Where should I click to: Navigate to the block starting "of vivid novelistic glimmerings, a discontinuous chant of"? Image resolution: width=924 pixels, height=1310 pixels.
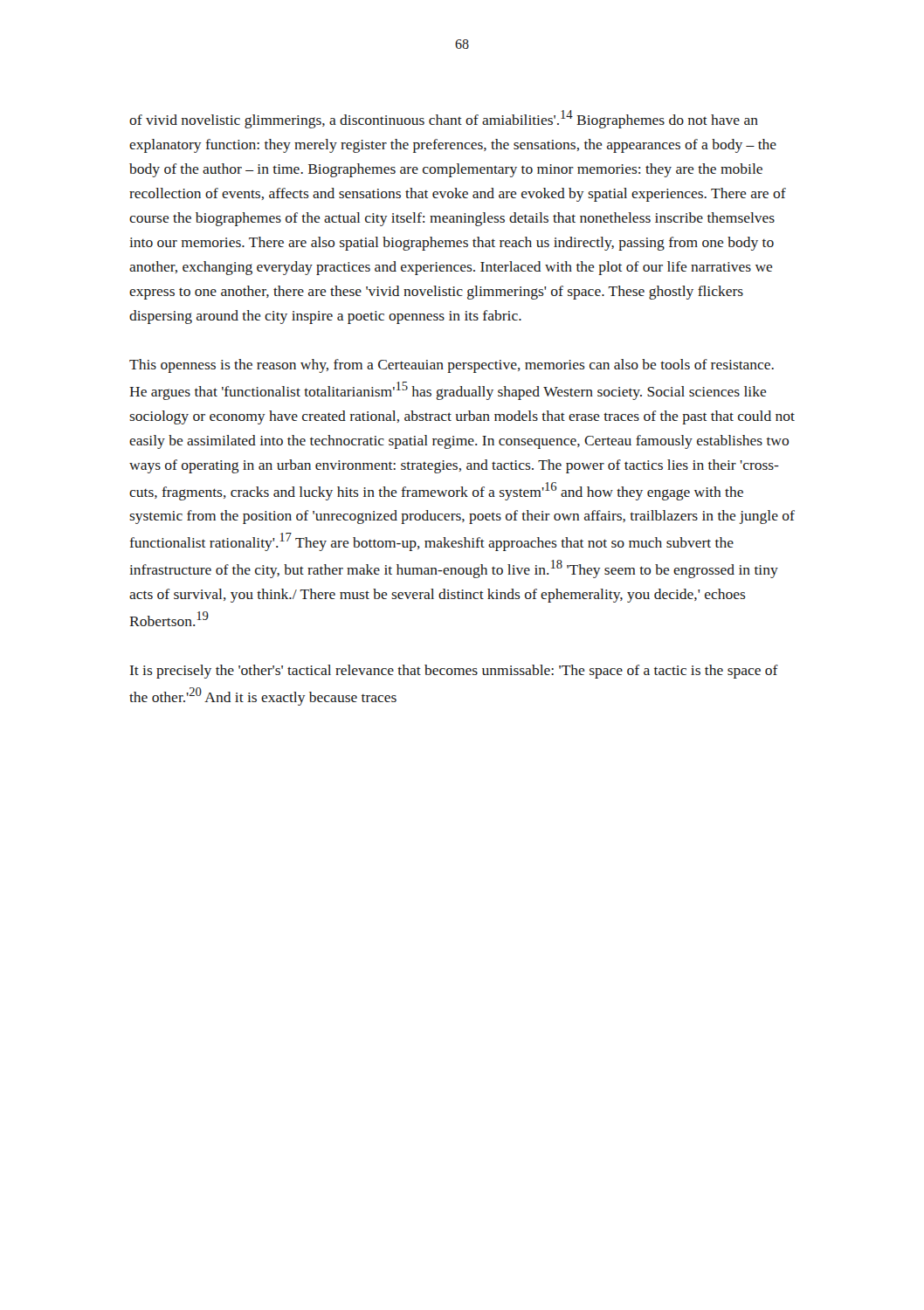click(x=457, y=216)
